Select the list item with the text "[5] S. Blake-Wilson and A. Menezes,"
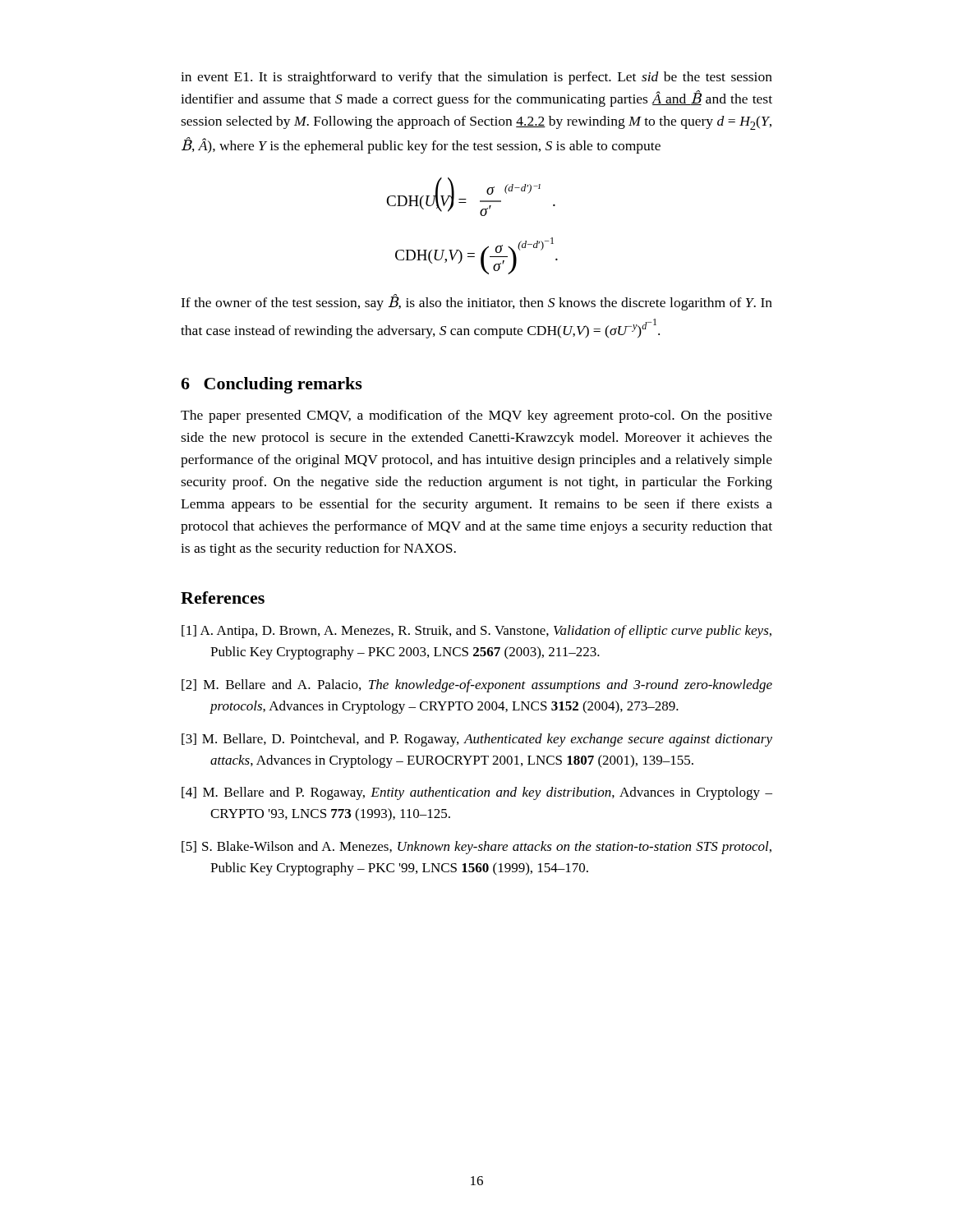The height and width of the screenshot is (1232, 953). (x=476, y=857)
